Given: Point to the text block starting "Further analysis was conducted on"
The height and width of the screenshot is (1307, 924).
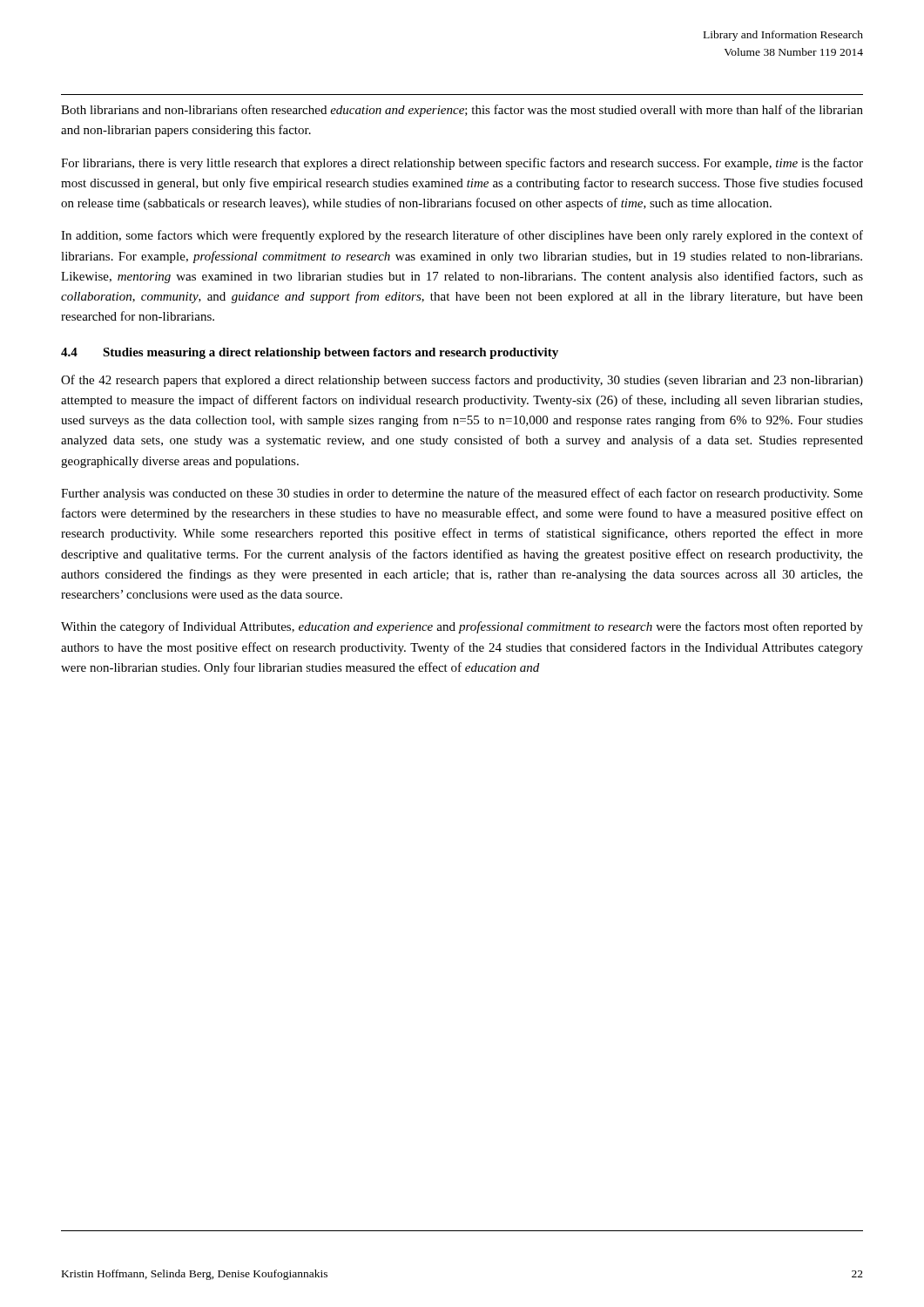Looking at the screenshot, I should pyautogui.click(x=462, y=544).
